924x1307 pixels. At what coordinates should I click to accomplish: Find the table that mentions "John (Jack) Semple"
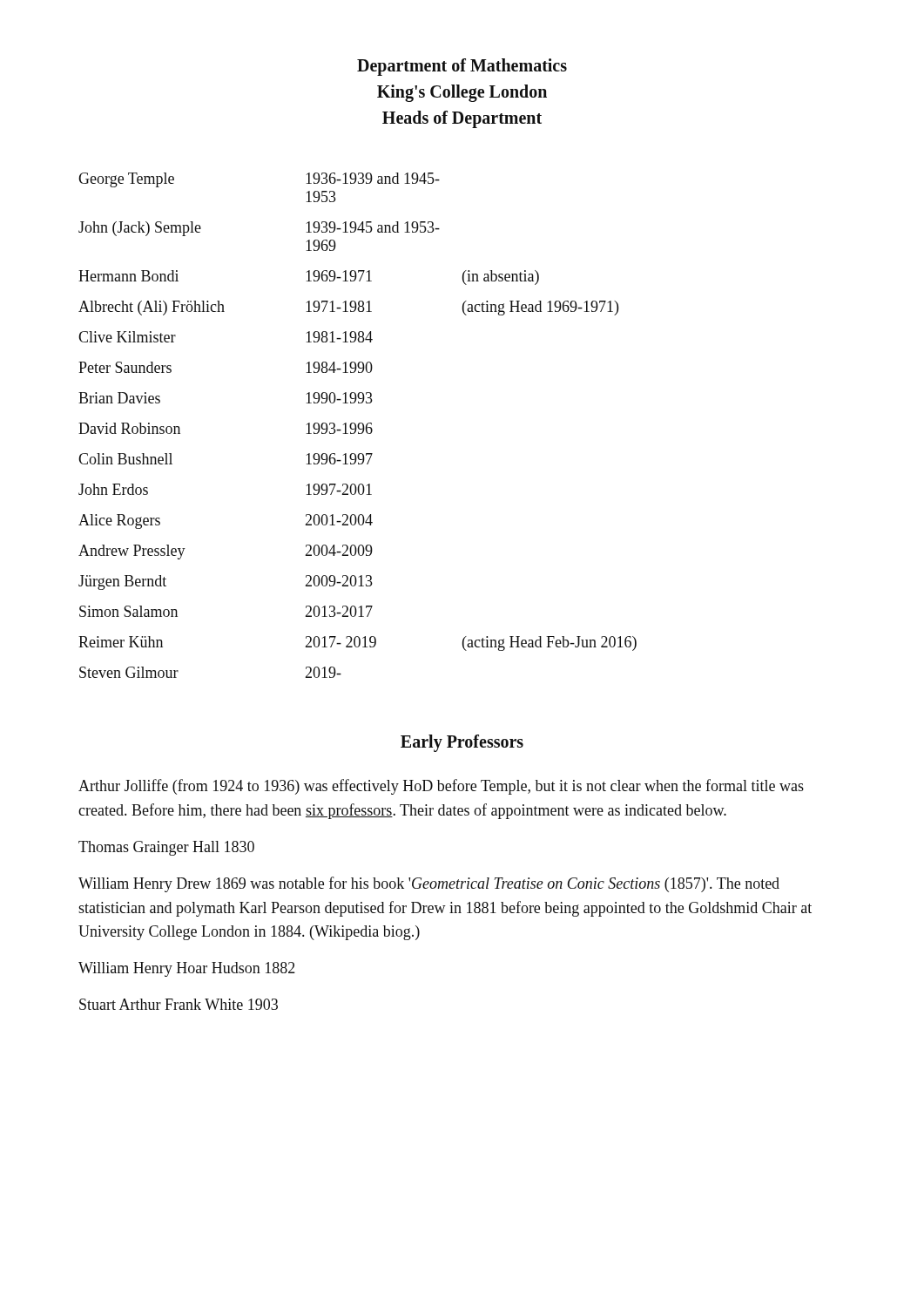(462, 426)
